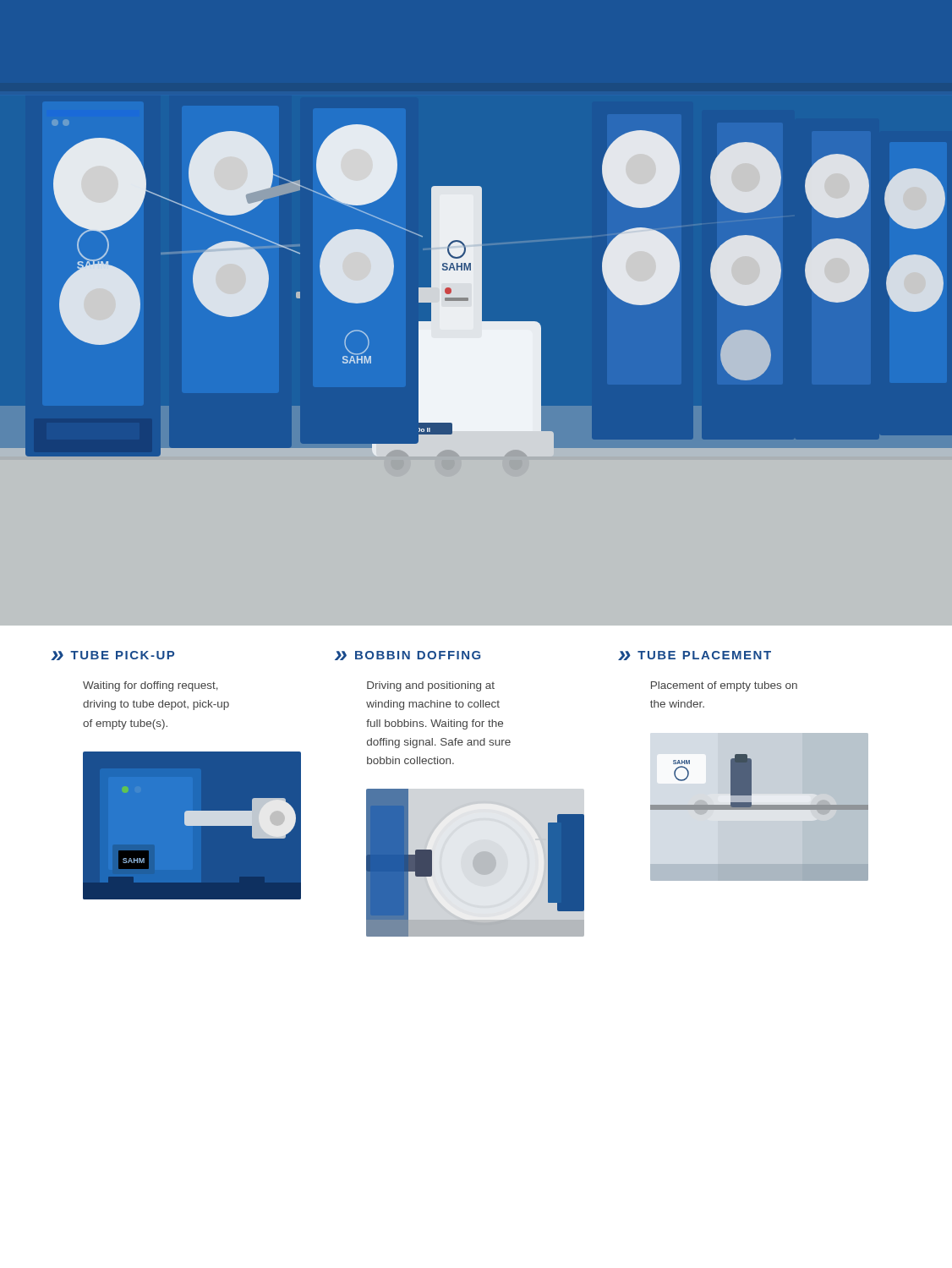Image resolution: width=952 pixels, height=1268 pixels.
Task: Find "» BOBBIN DOFFING" on this page
Action: 408,654
